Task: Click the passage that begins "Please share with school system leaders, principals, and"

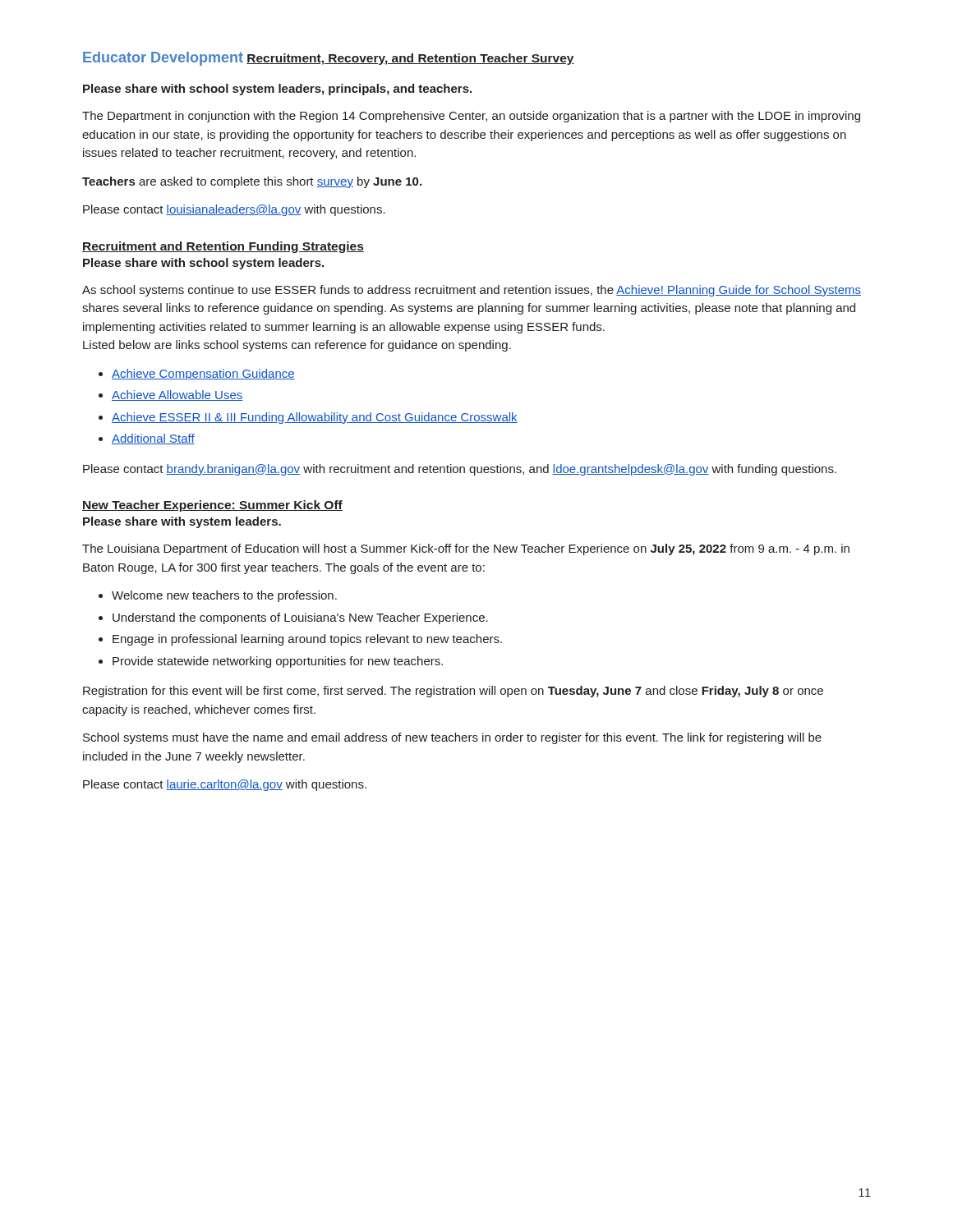Action: (x=476, y=88)
